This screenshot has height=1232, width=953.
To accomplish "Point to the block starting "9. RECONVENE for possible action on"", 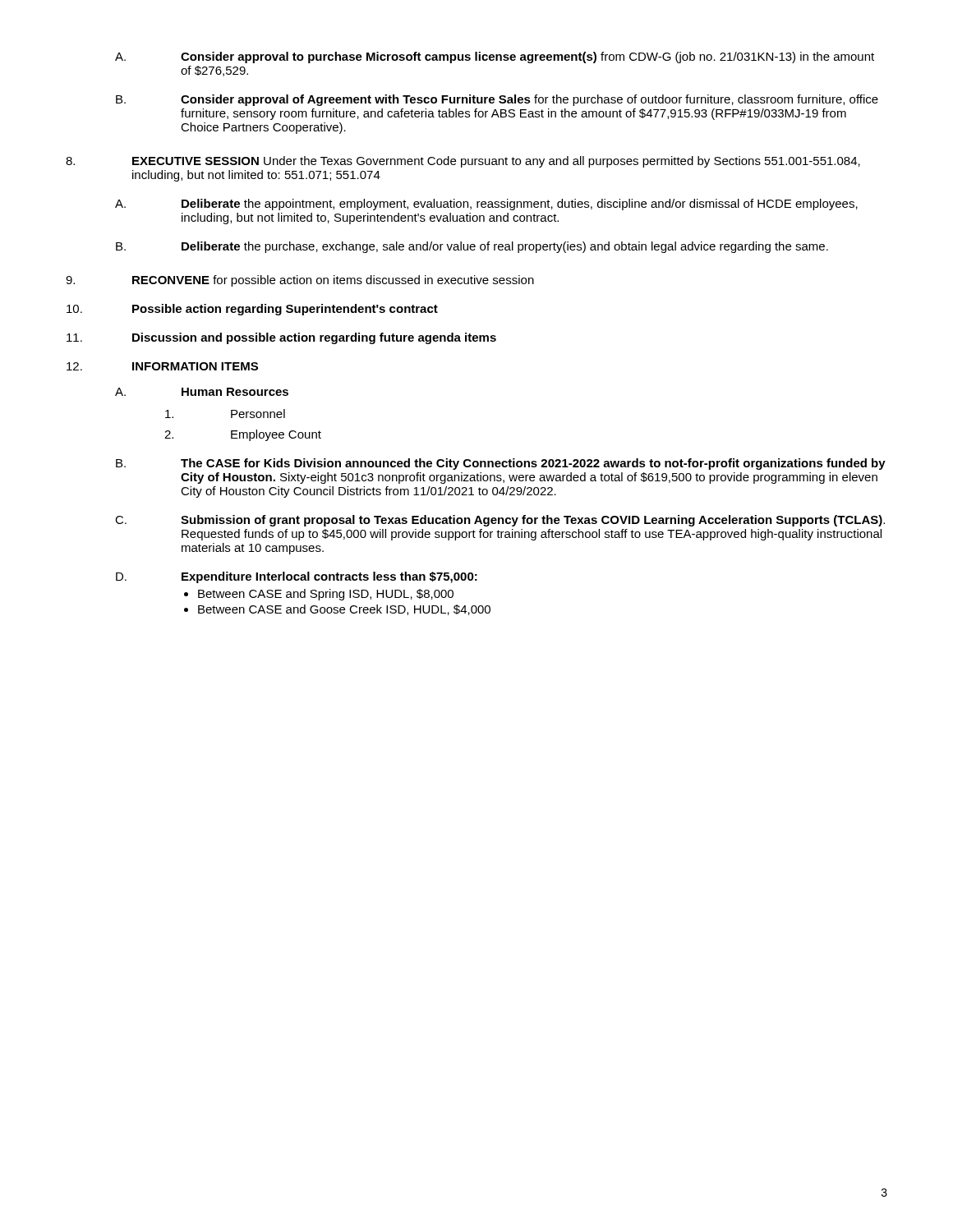I will [476, 280].
